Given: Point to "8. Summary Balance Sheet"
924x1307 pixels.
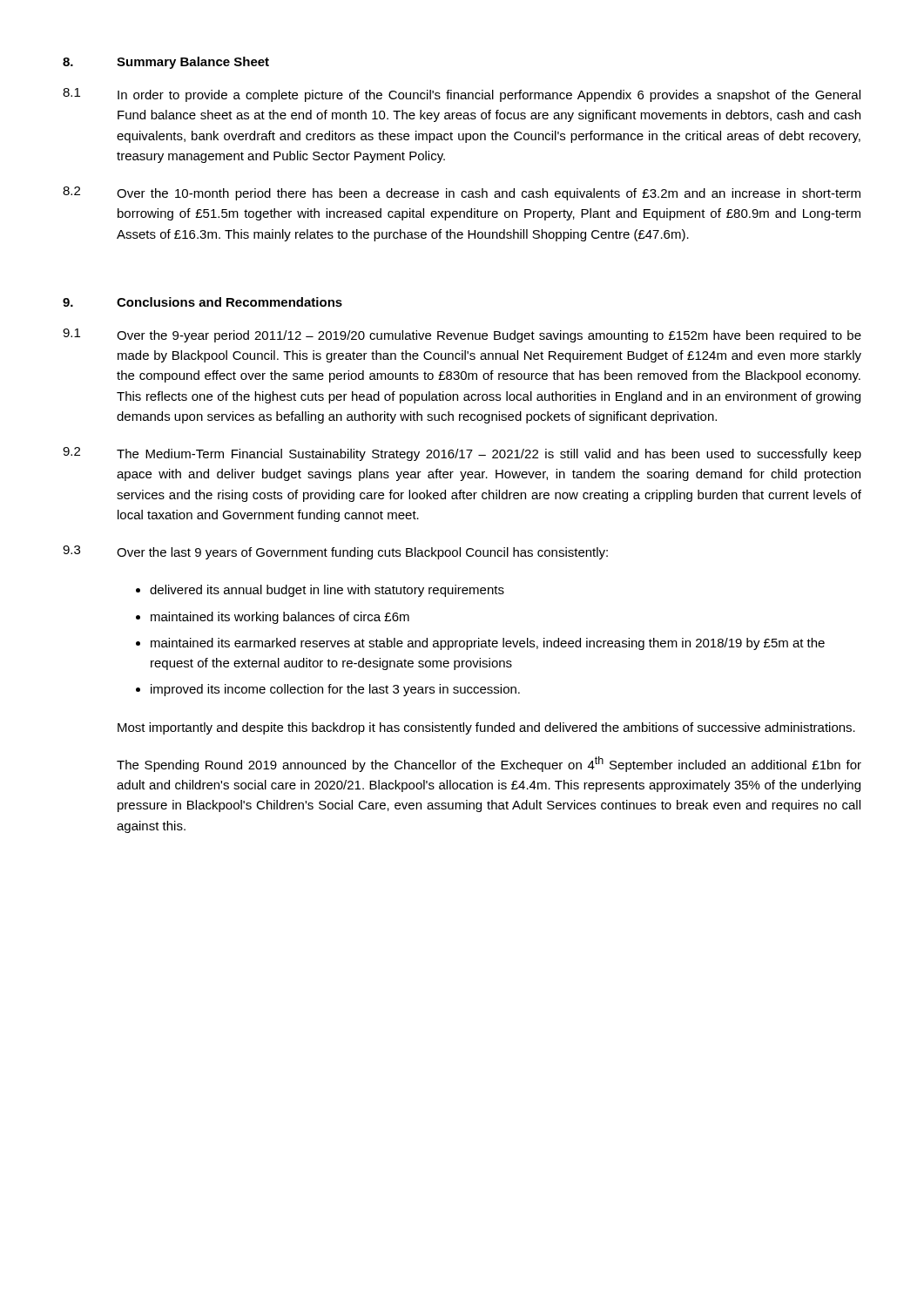Looking at the screenshot, I should (x=166, y=61).
